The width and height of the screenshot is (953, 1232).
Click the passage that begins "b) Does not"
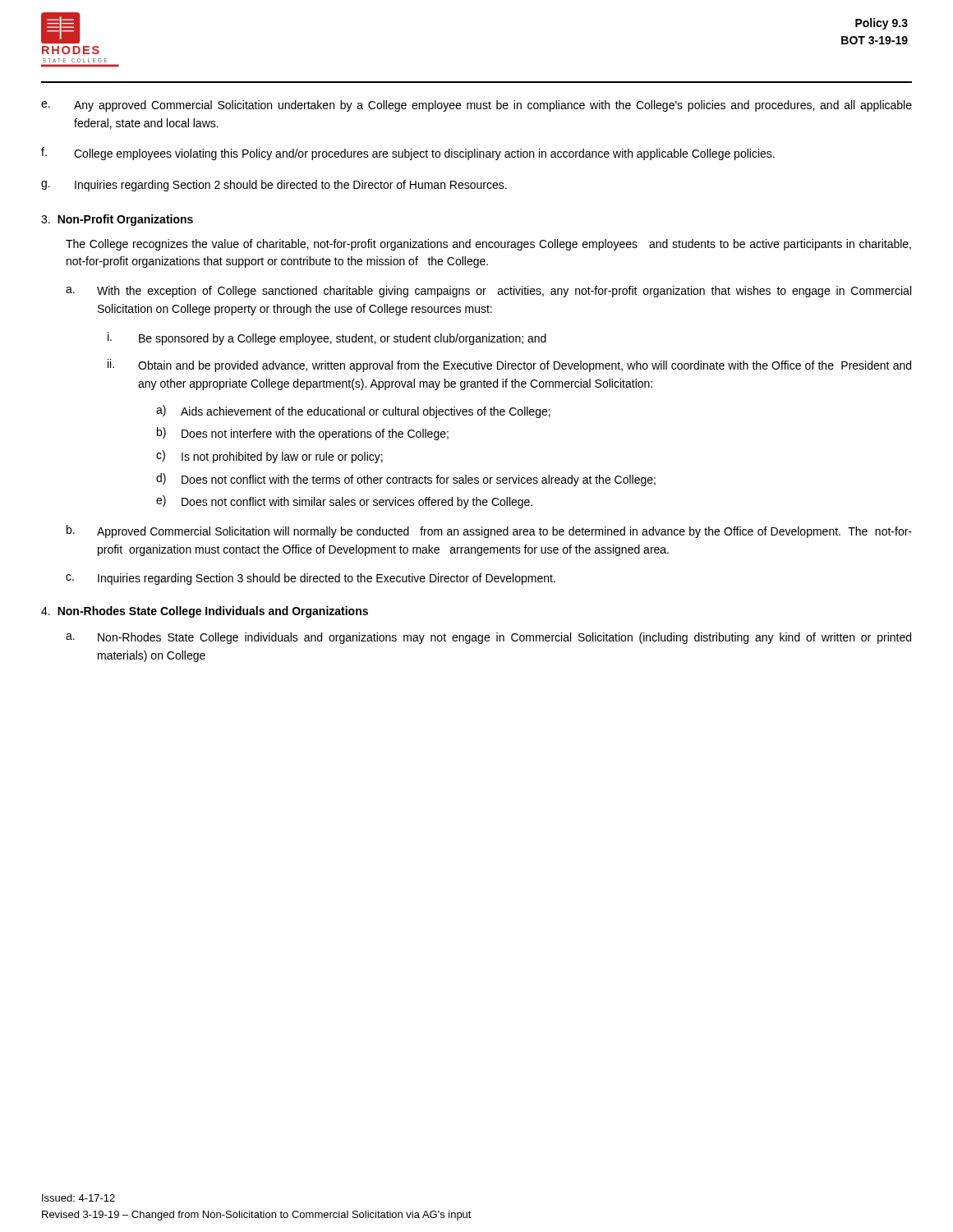(x=303, y=434)
